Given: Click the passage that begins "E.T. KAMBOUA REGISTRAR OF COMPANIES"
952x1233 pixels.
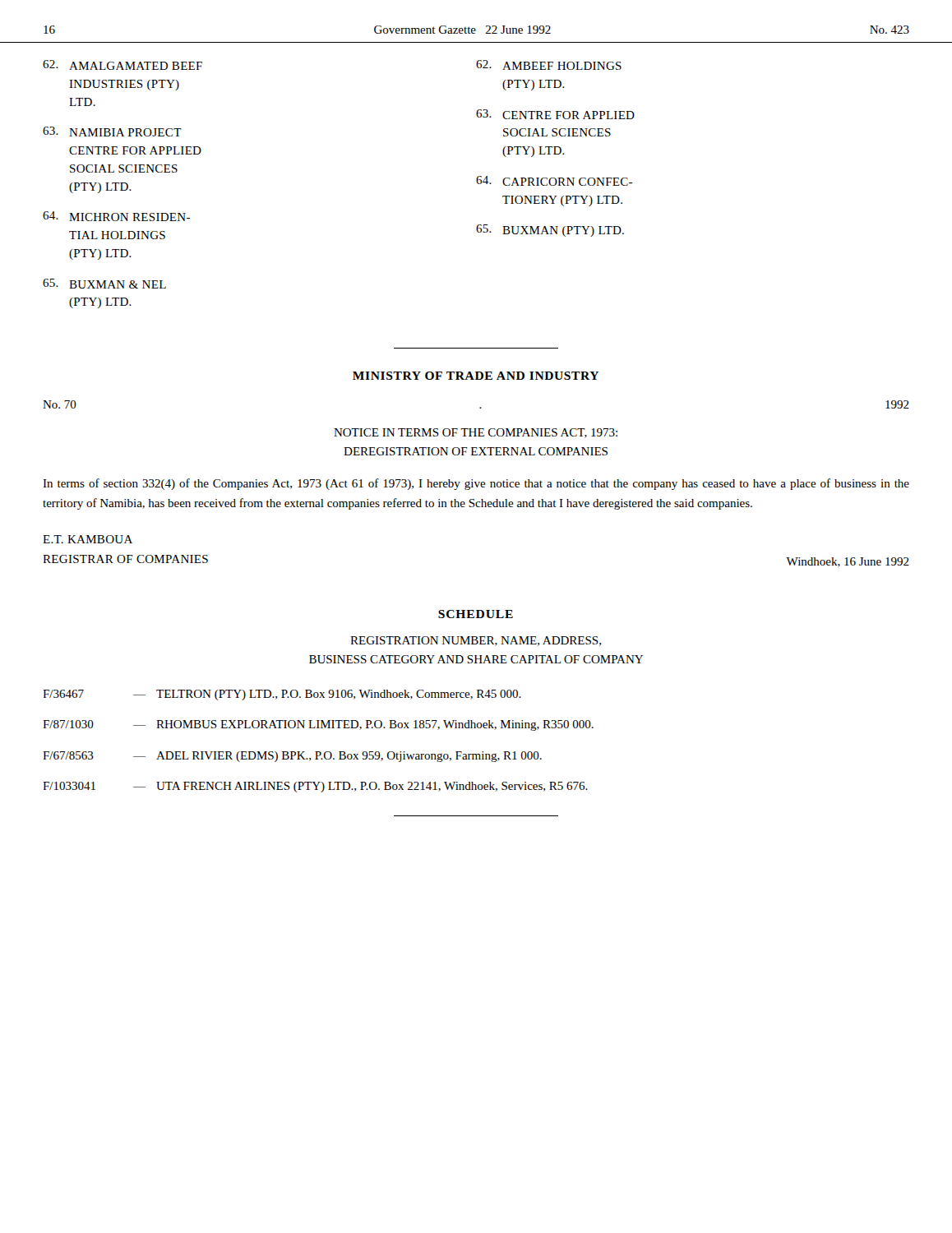Looking at the screenshot, I should click(x=88, y=539).
